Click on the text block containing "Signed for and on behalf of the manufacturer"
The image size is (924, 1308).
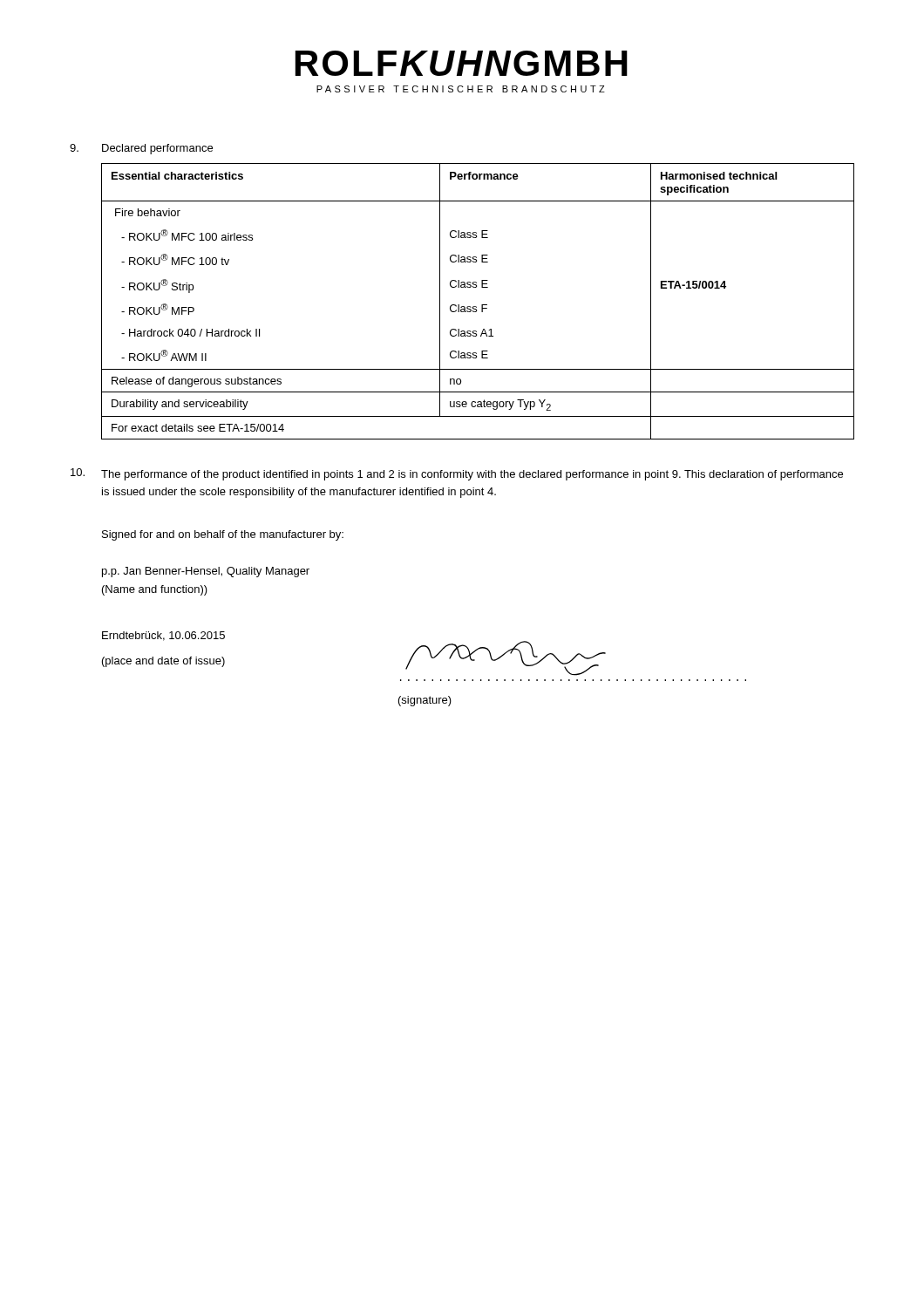pyautogui.click(x=223, y=534)
